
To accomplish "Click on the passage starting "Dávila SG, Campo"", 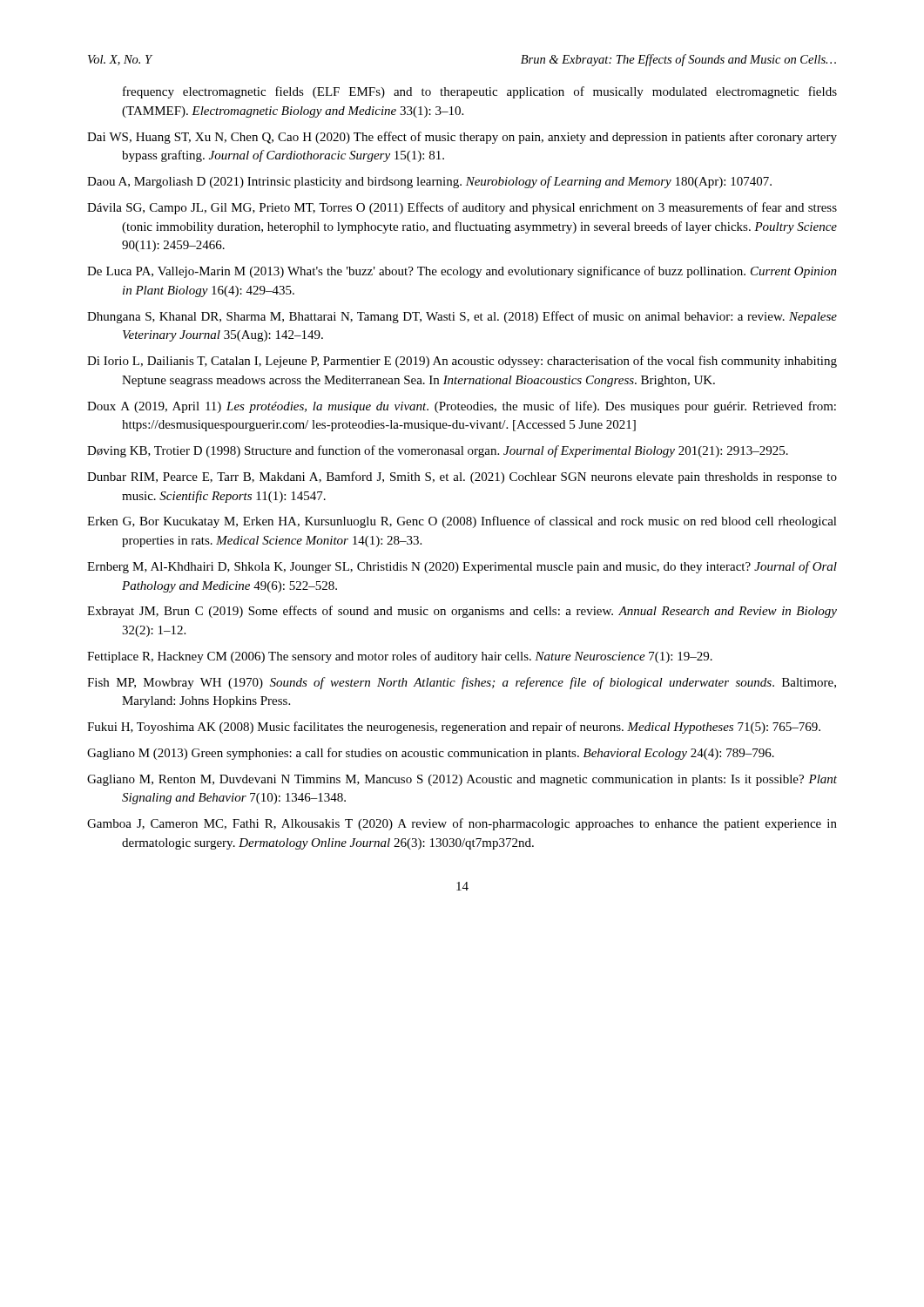I will pos(479,226).
